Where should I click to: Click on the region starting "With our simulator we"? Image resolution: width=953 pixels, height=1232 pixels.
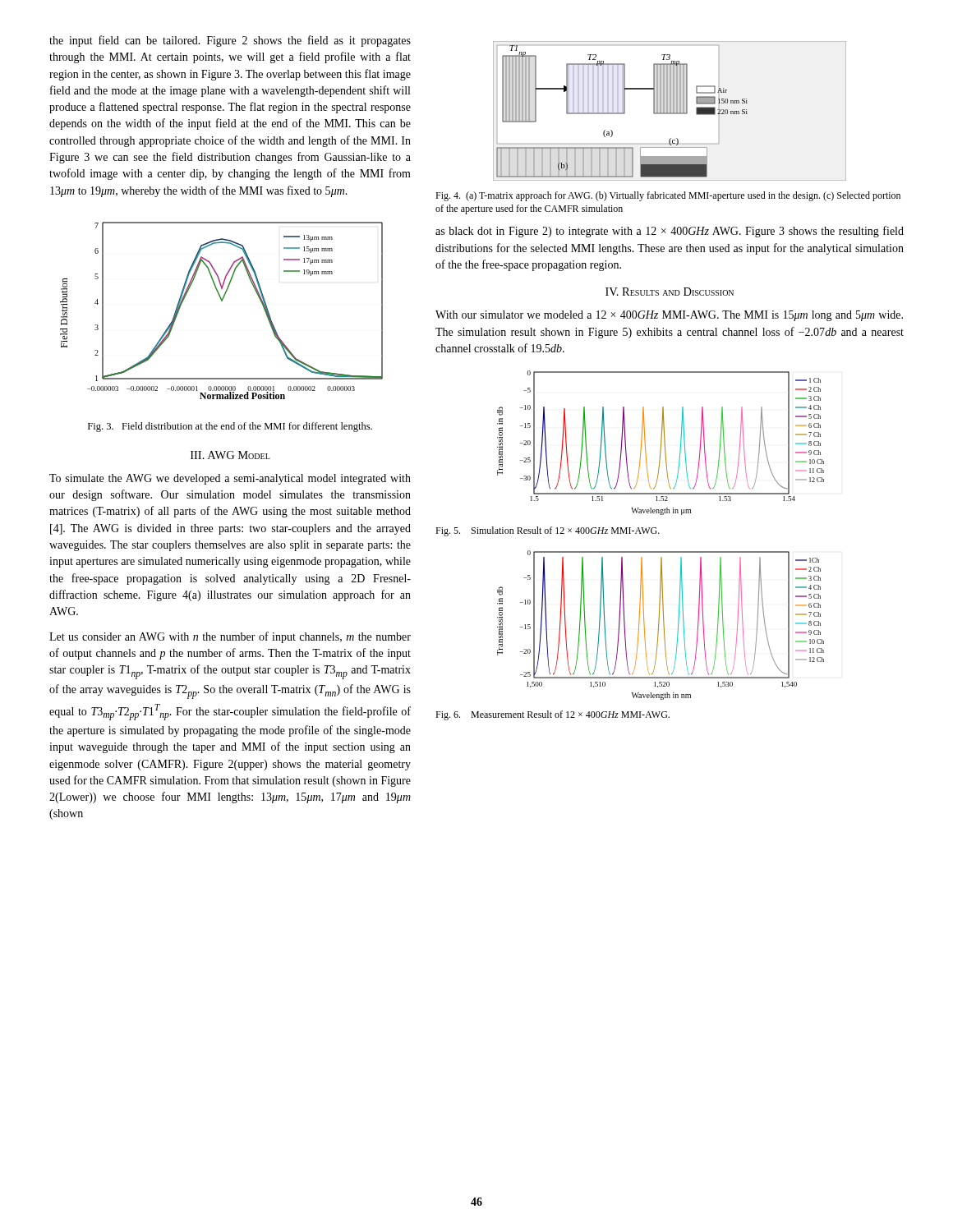pos(670,332)
